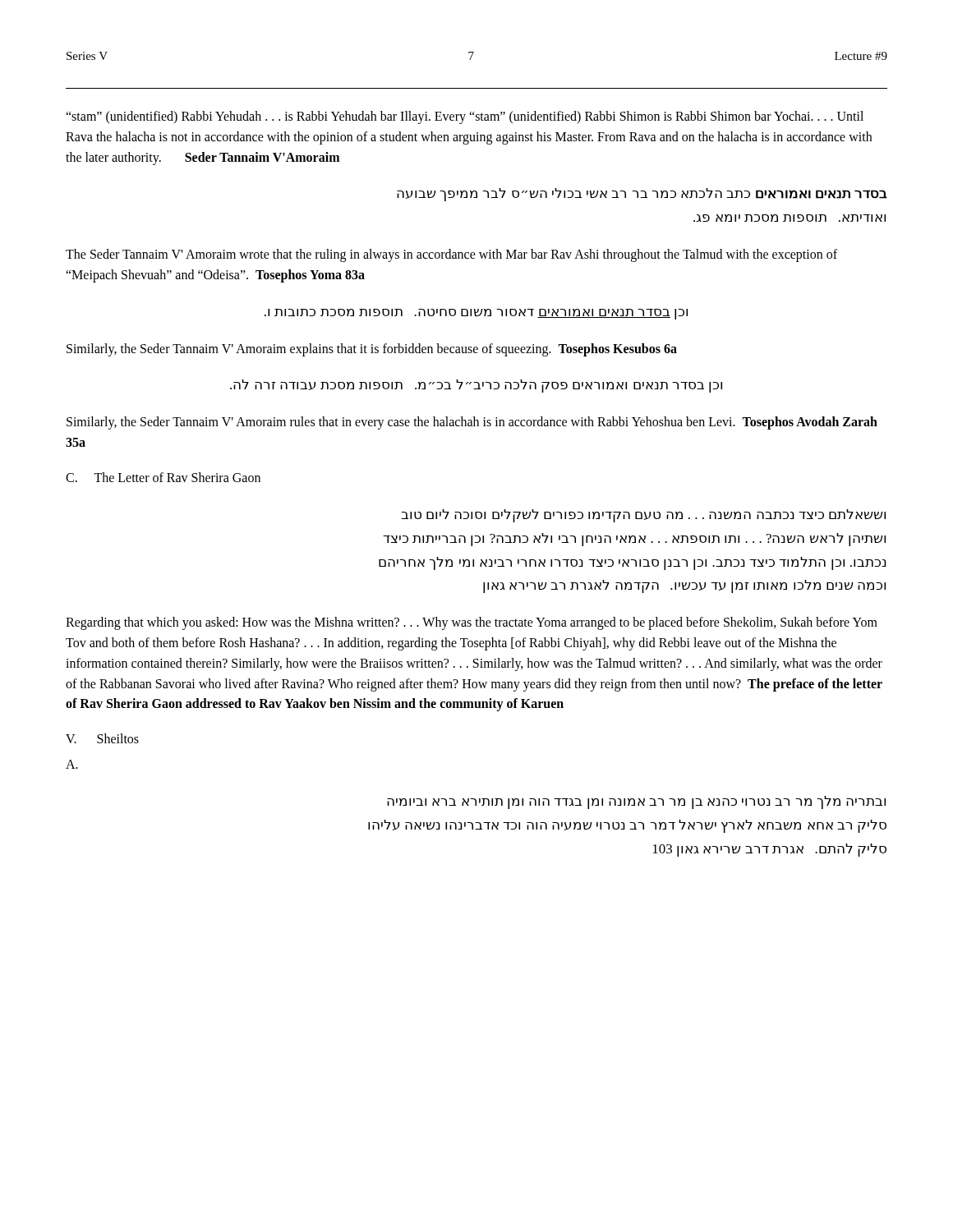Image resolution: width=953 pixels, height=1232 pixels.
Task: Click the passage that begins "The Seder Tannaim"
Action: (451, 265)
